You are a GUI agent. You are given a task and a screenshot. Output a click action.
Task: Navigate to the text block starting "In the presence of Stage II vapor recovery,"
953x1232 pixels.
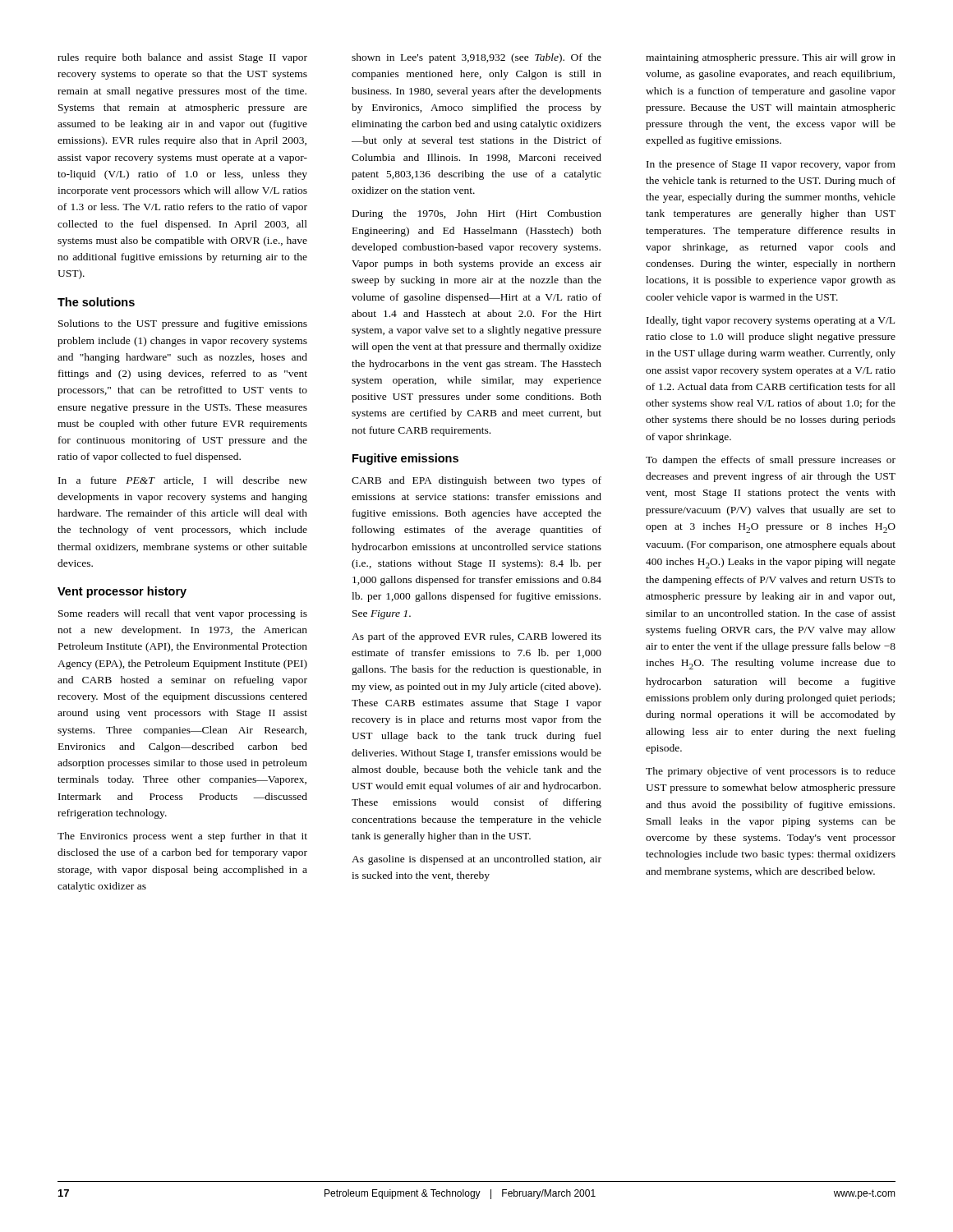point(771,230)
